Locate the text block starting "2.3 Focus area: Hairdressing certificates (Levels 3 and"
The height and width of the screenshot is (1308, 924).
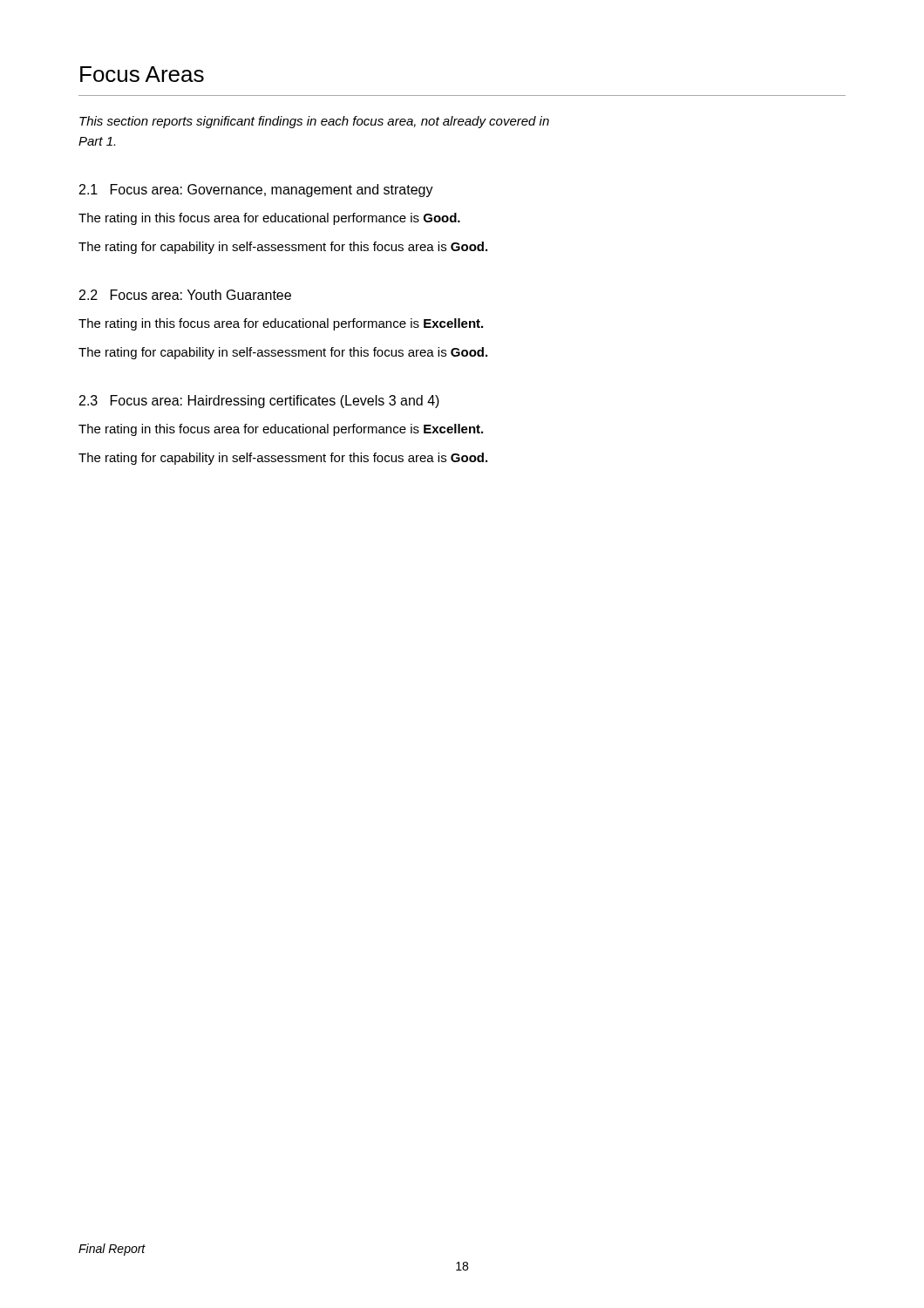tap(259, 402)
